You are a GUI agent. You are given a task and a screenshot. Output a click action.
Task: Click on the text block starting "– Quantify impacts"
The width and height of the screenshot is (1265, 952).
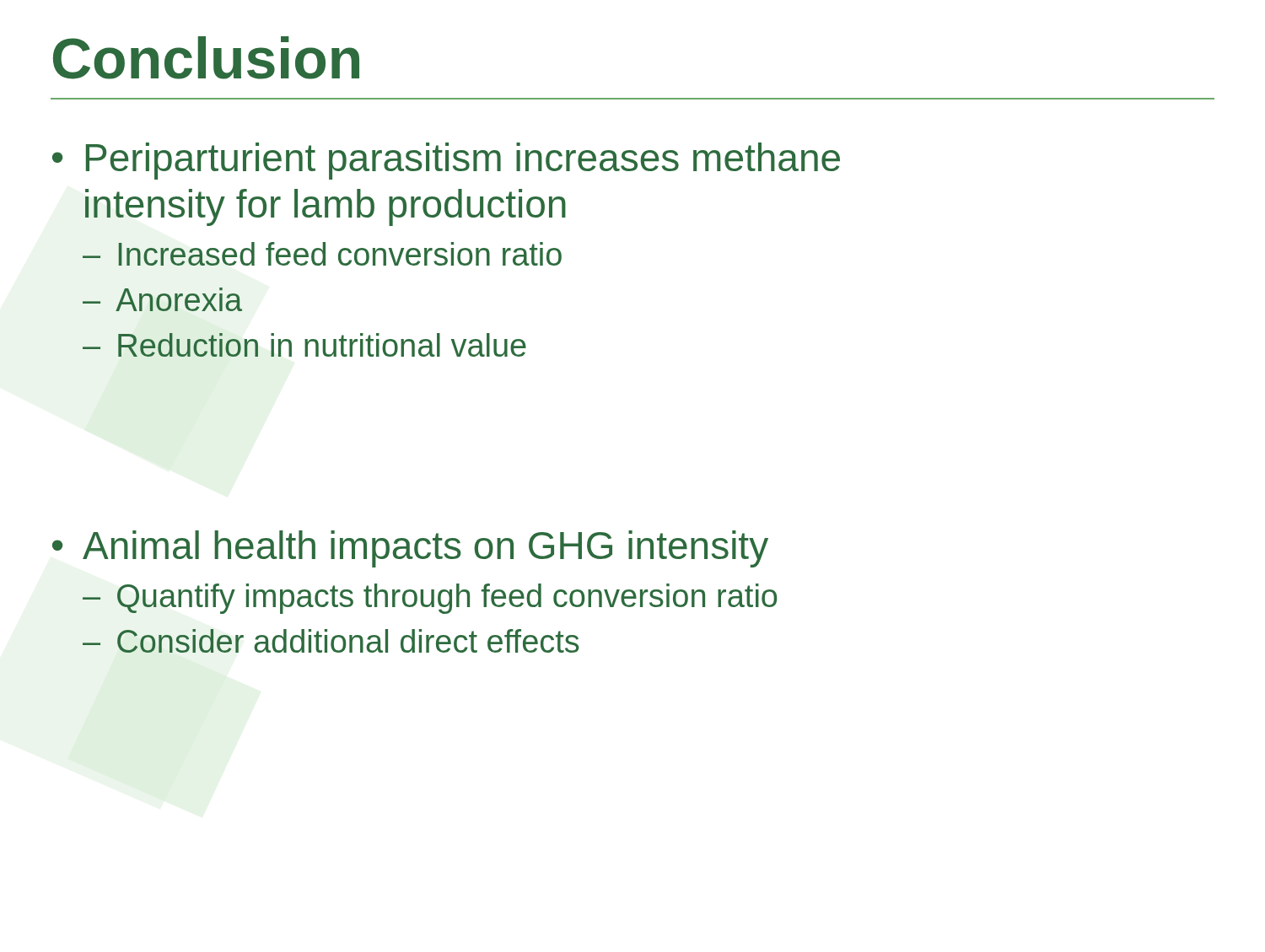[431, 597]
